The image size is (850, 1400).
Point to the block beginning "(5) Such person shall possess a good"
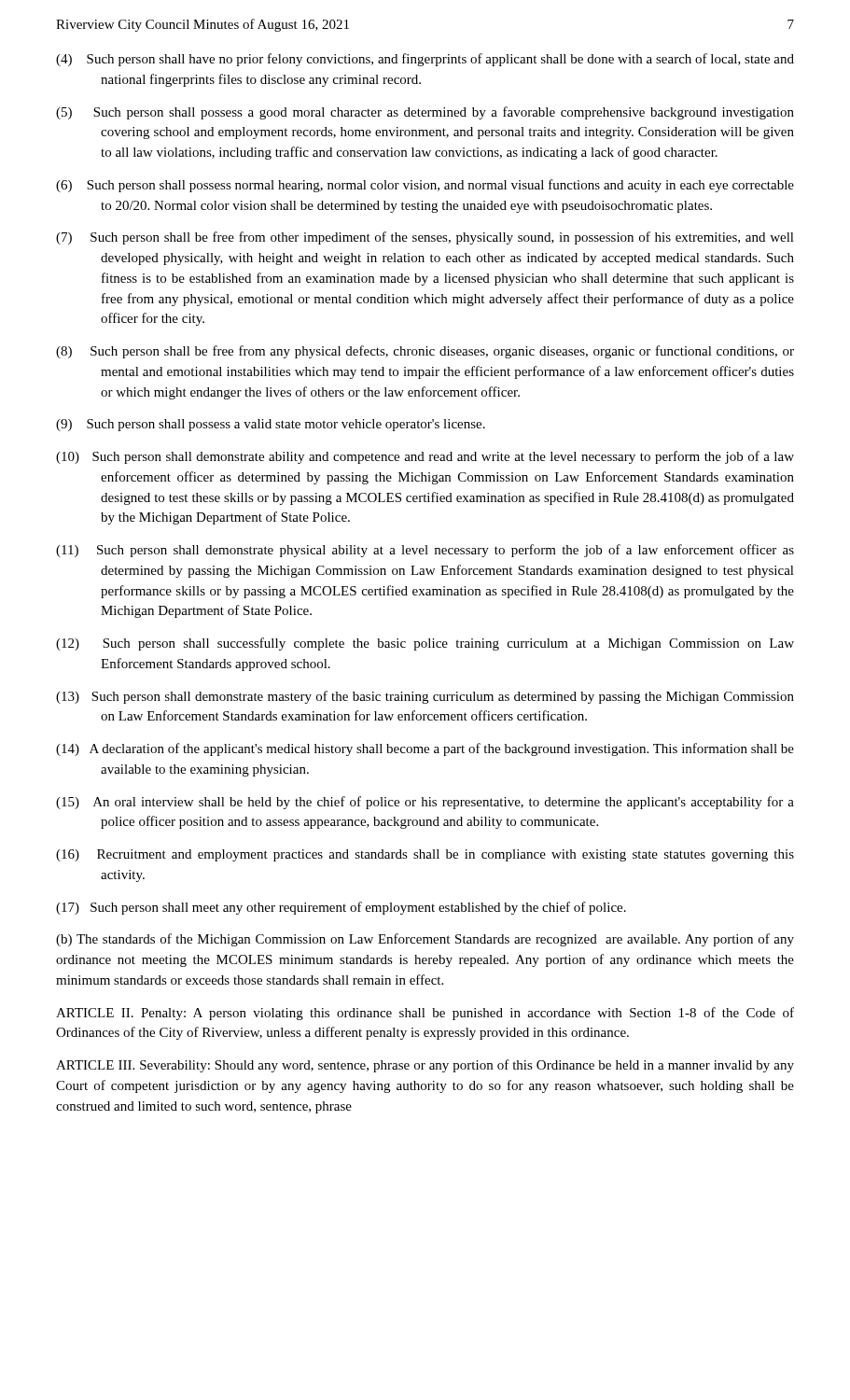(x=425, y=132)
